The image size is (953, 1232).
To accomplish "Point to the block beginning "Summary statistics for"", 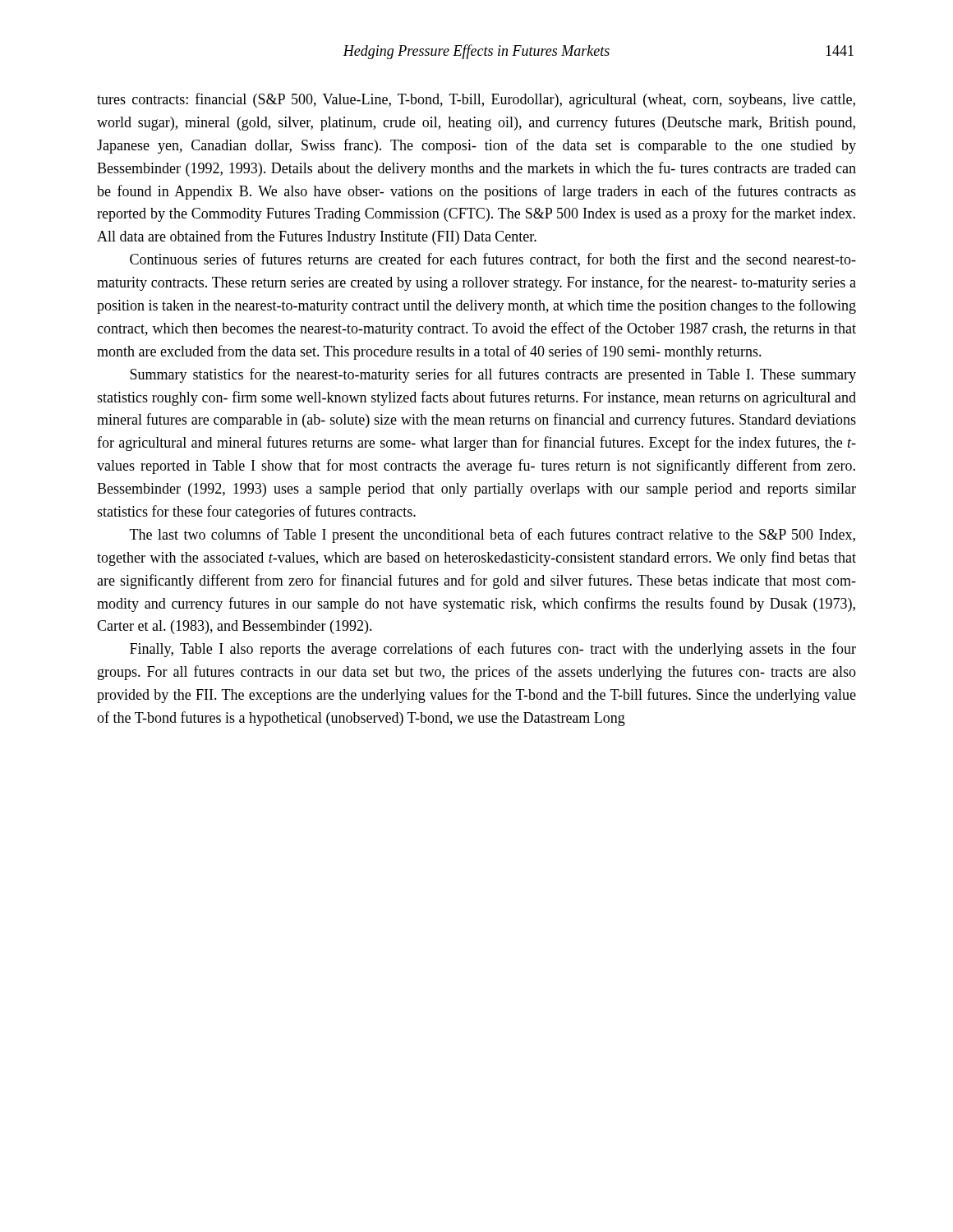I will (x=476, y=444).
